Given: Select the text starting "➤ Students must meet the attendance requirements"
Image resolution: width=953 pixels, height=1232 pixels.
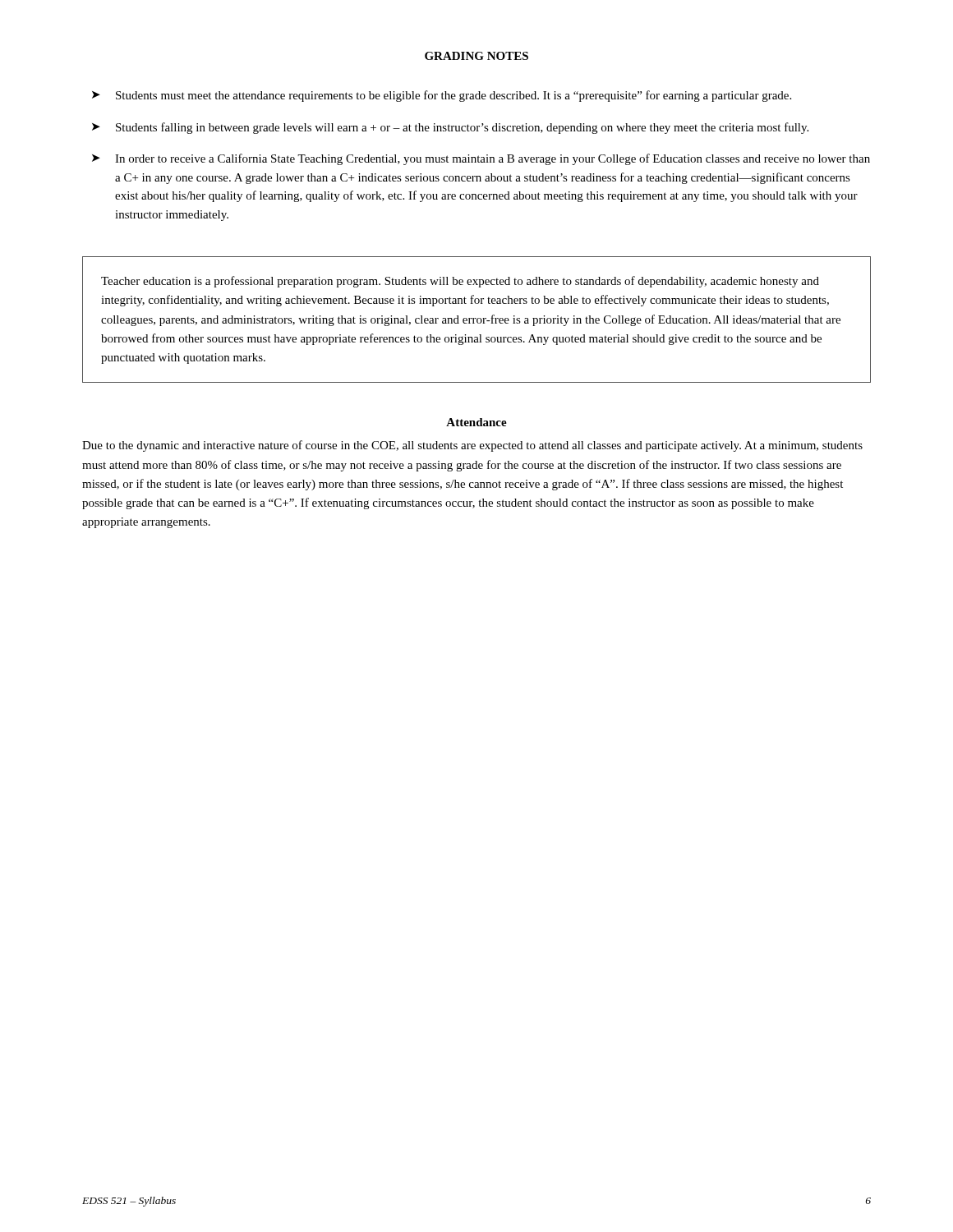Looking at the screenshot, I should pos(481,95).
